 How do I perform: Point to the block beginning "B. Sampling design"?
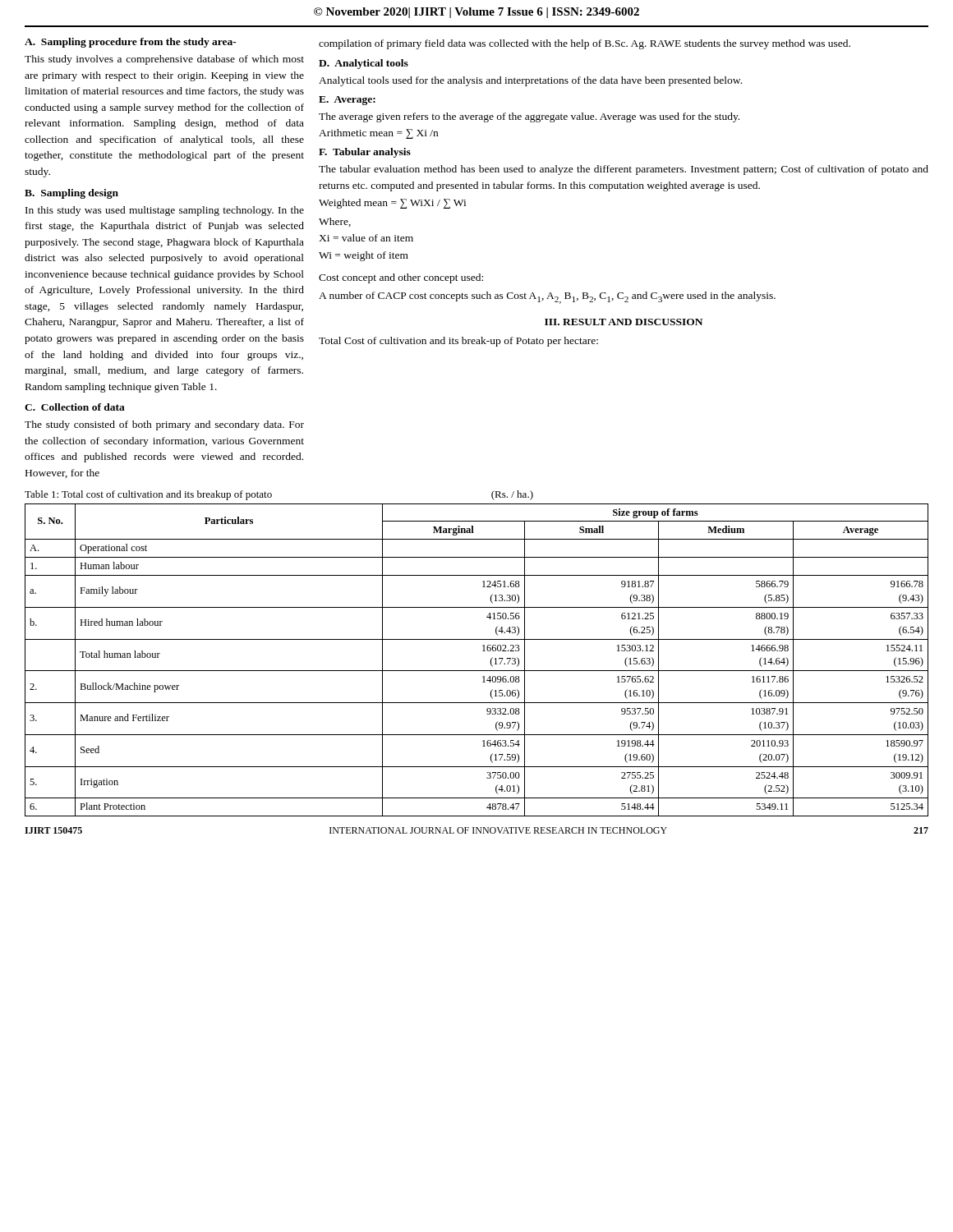[164, 290]
